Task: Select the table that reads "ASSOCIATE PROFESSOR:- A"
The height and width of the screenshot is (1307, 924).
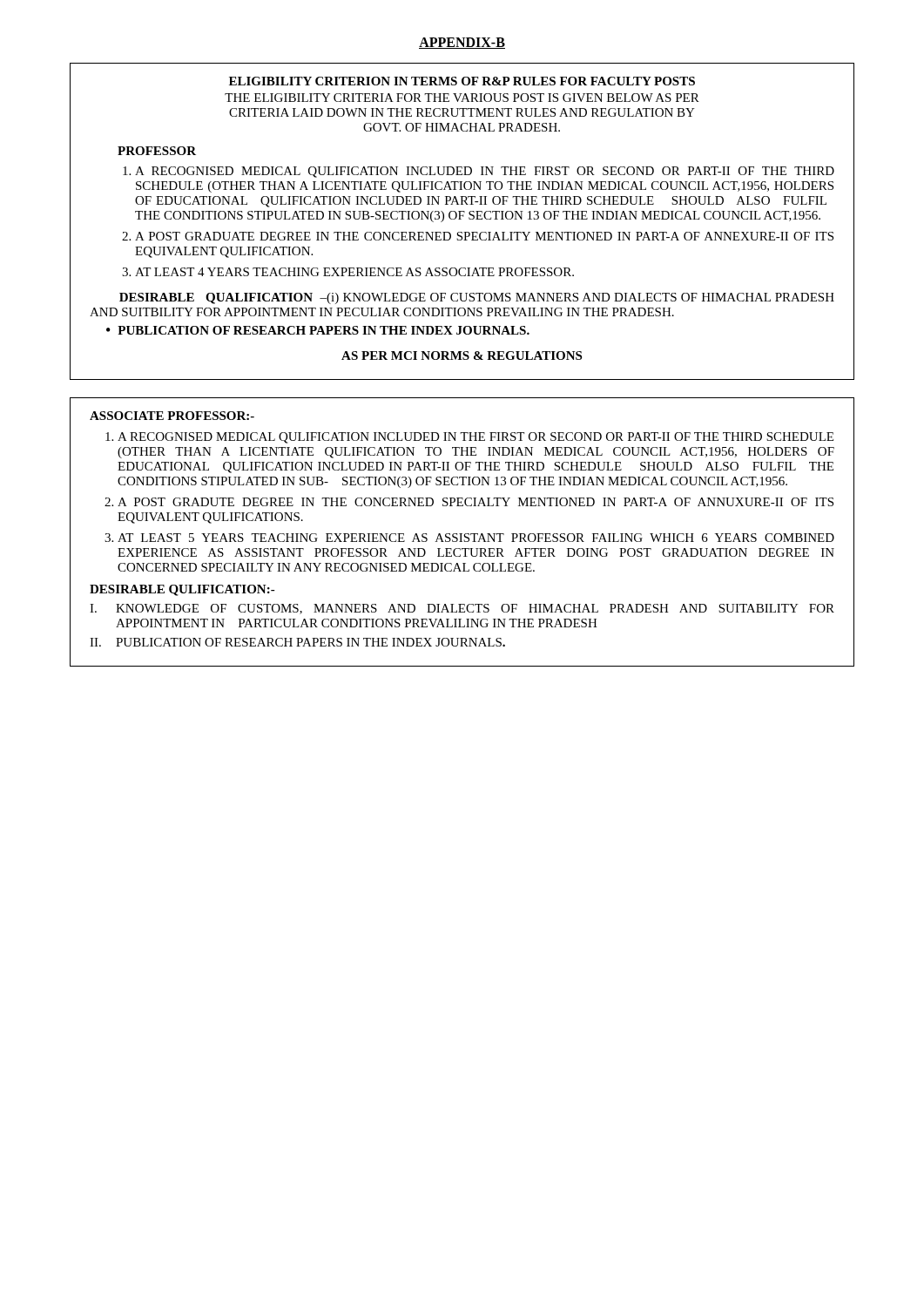Action: 462,532
